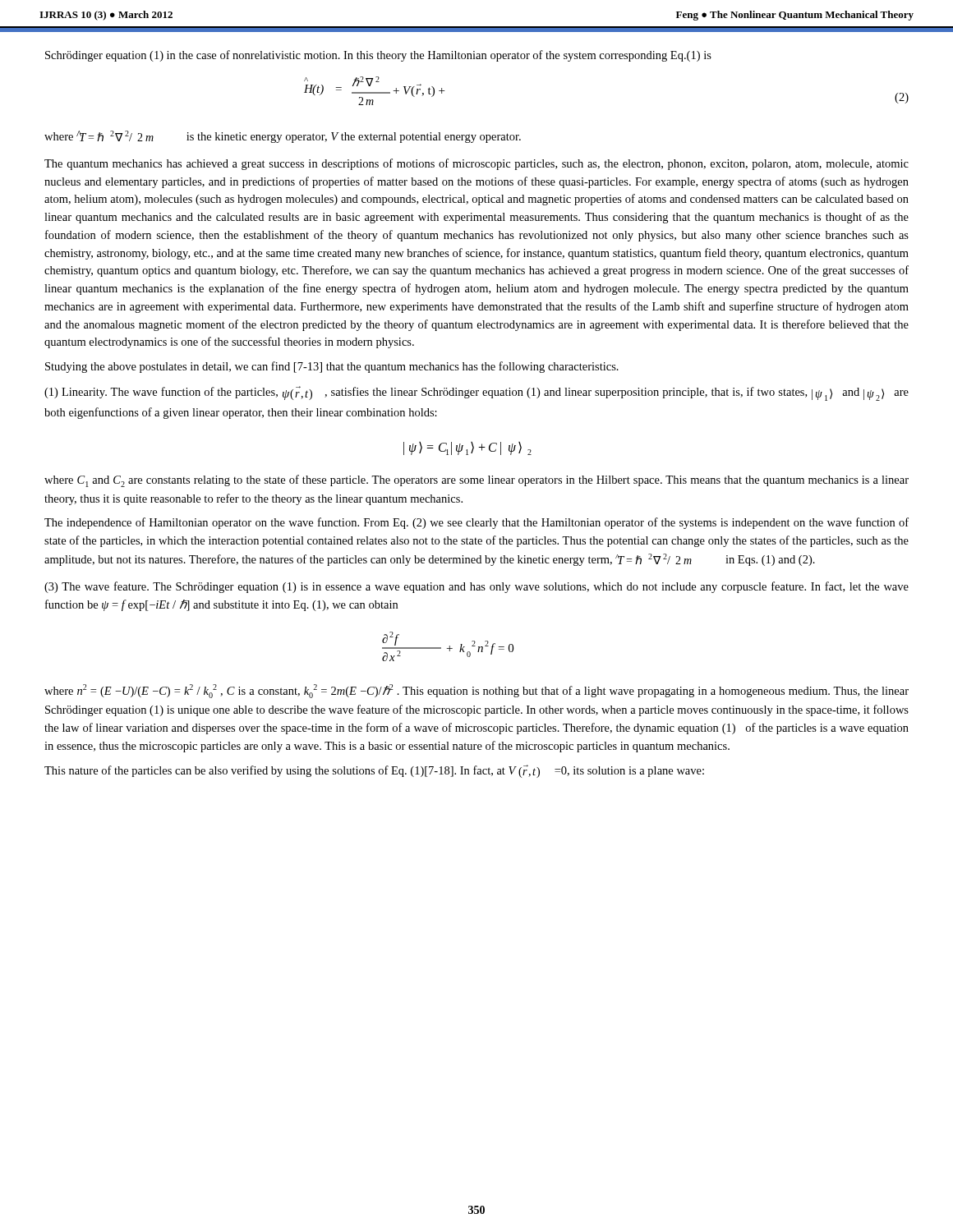Click on the text block that says "This nature of the particles can be also"

click(x=375, y=771)
